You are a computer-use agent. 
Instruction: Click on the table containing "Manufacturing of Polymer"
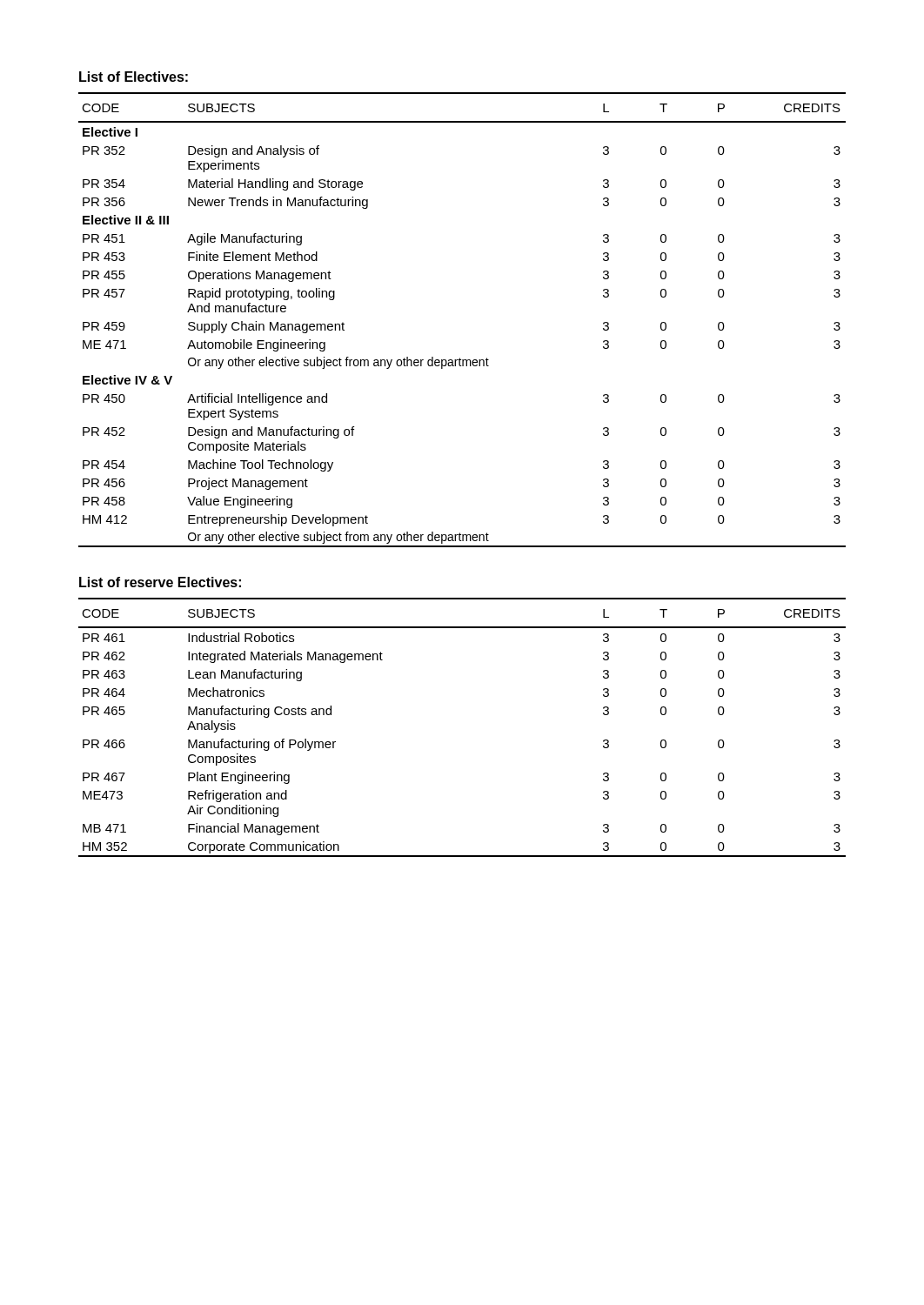coord(462,727)
